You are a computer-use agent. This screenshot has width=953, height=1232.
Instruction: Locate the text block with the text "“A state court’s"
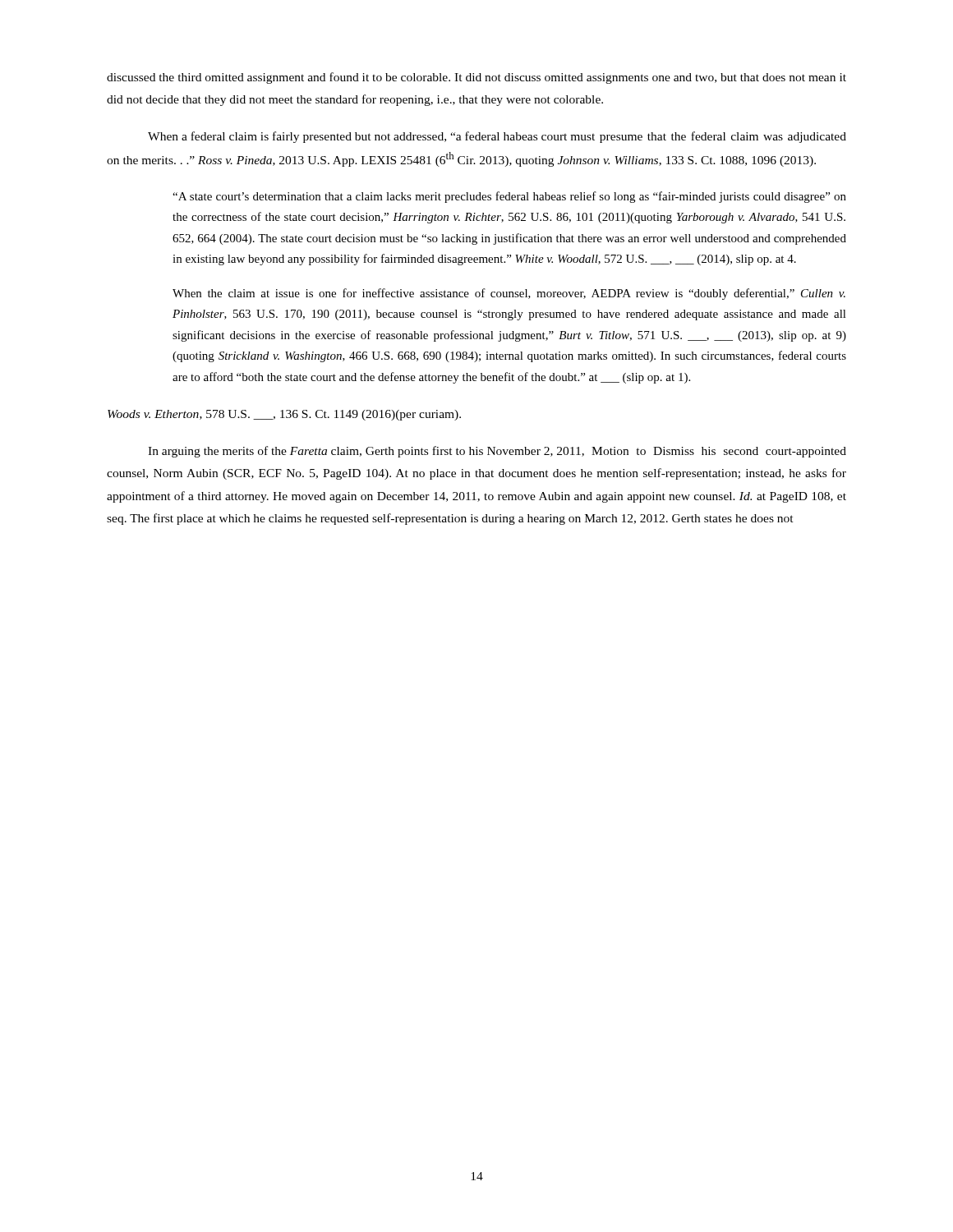click(x=509, y=287)
